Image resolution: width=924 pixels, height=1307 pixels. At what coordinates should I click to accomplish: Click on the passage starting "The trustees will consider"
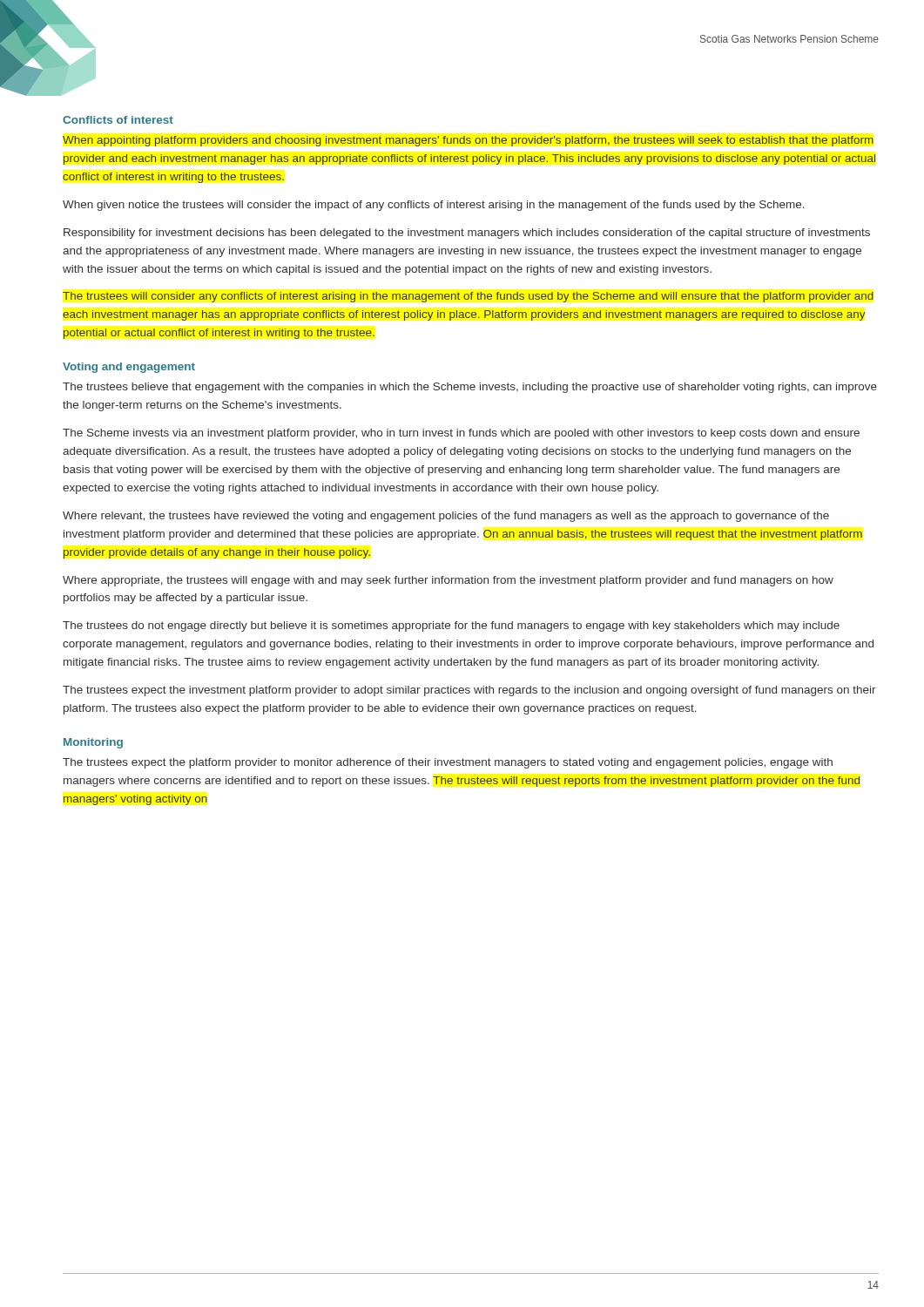(x=468, y=314)
